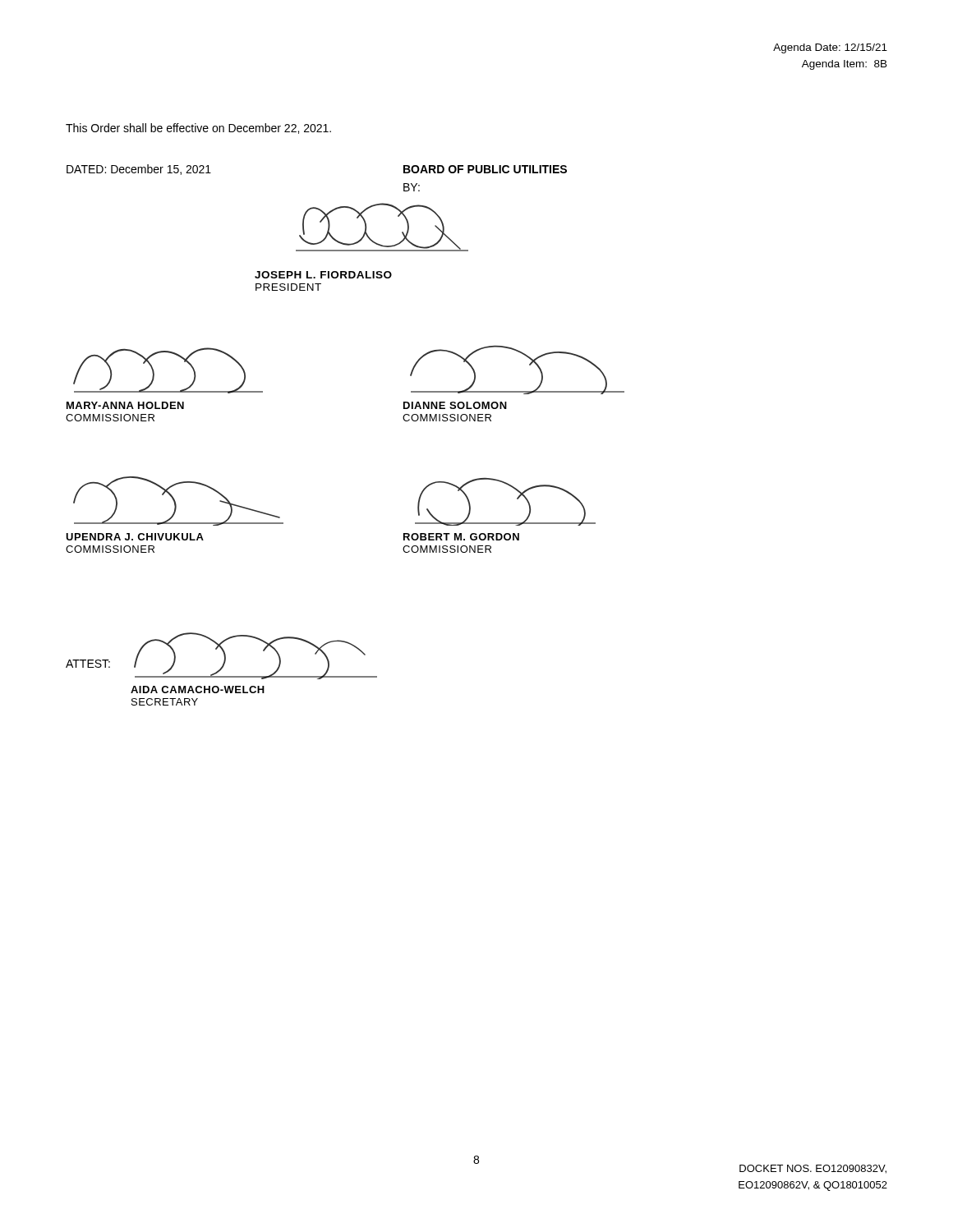This screenshot has width=953, height=1232.
Task: Click on the text that says "ROBERT M. GORDON"
Action: coord(461,537)
